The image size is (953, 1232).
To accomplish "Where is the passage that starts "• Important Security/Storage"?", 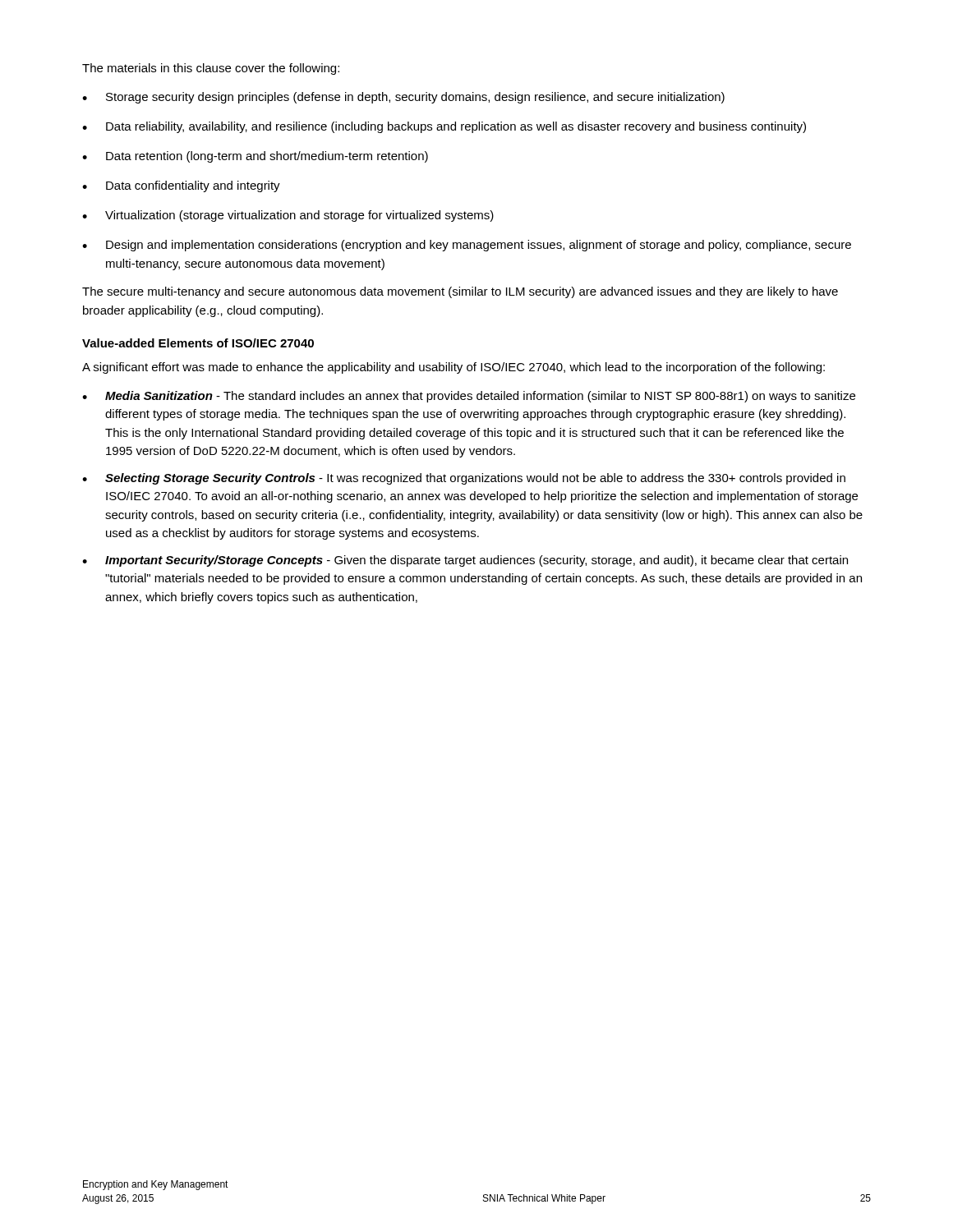I will 476,579.
